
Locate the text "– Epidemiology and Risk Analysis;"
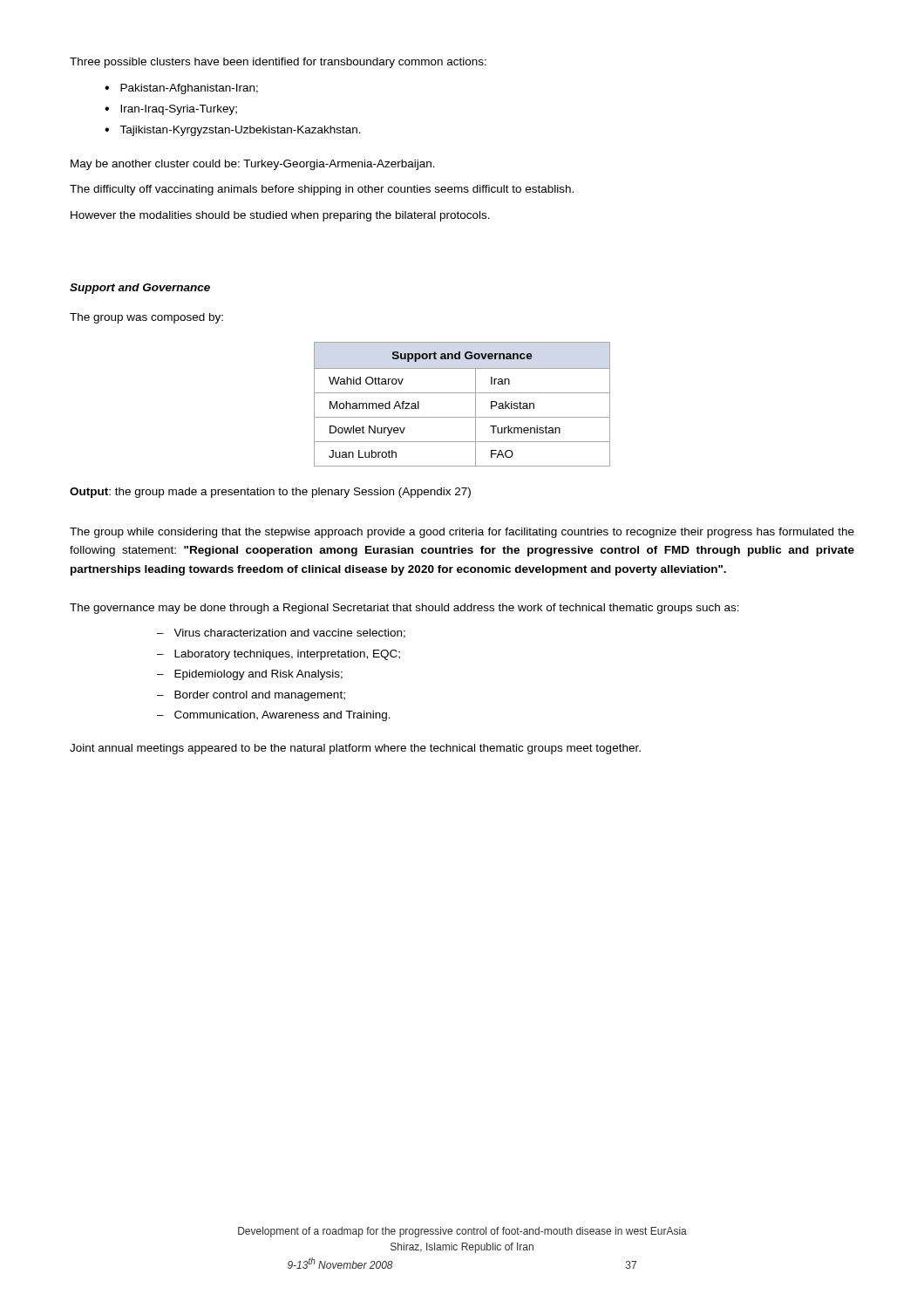(x=250, y=674)
